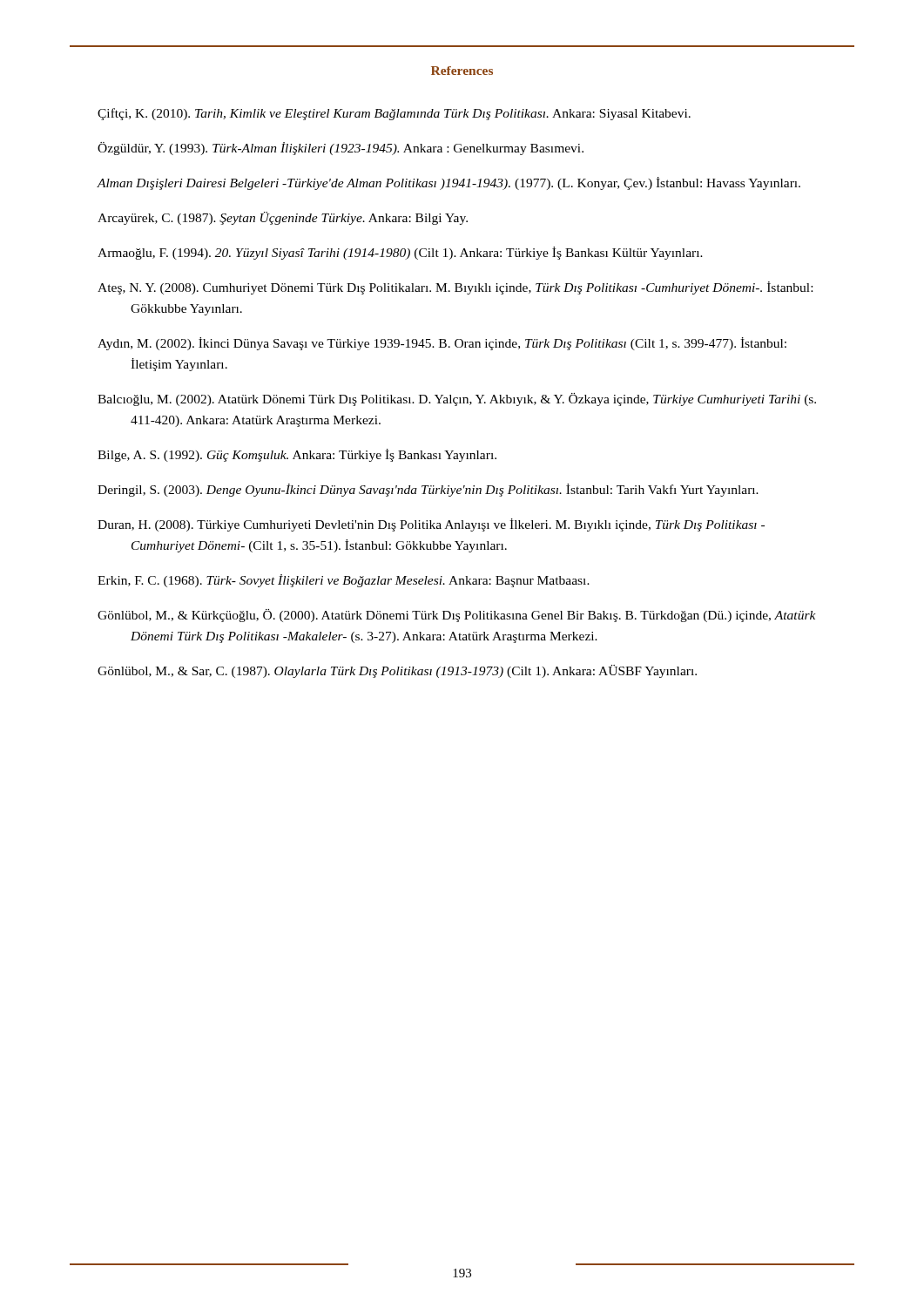Locate the block of text that opens with "Gönlübol, M., & Kürkçüoğlu, Ö. (2000). Atatürk Dönemi"
924x1307 pixels.
tap(457, 625)
